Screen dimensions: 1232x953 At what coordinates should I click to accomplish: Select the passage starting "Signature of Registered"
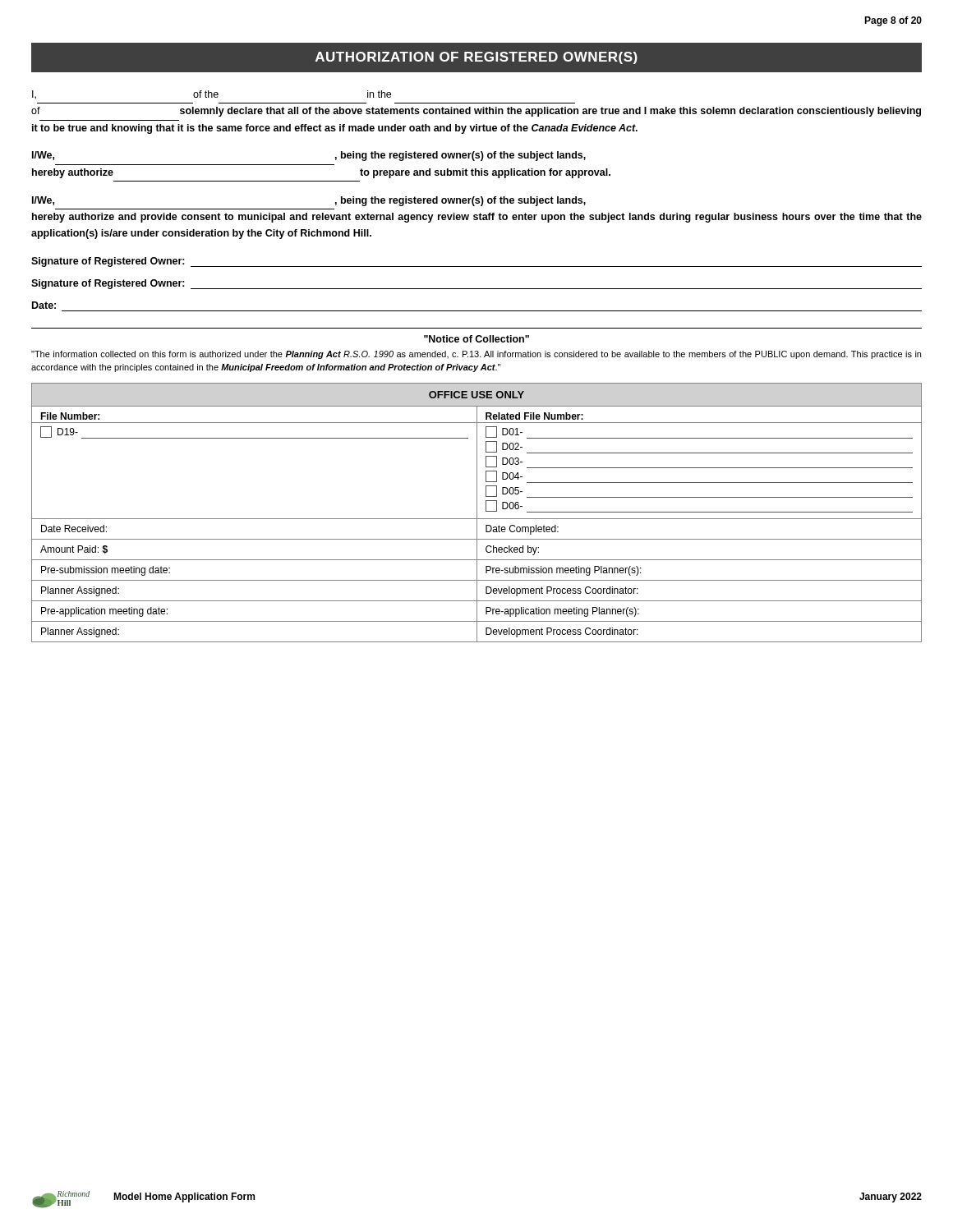pyautogui.click(x=476, y=282)
